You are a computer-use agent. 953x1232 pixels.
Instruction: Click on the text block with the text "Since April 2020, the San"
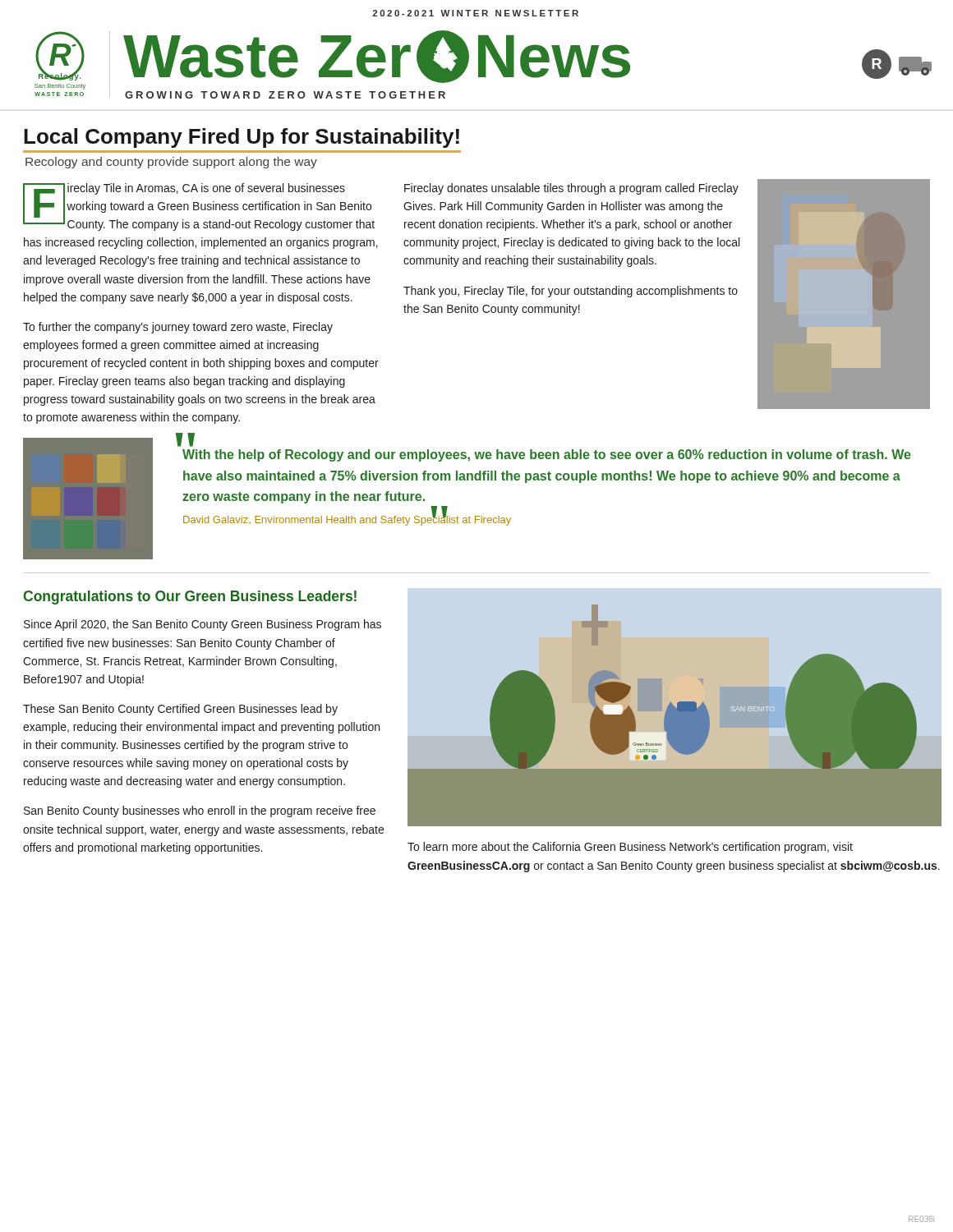click(202, 652)
